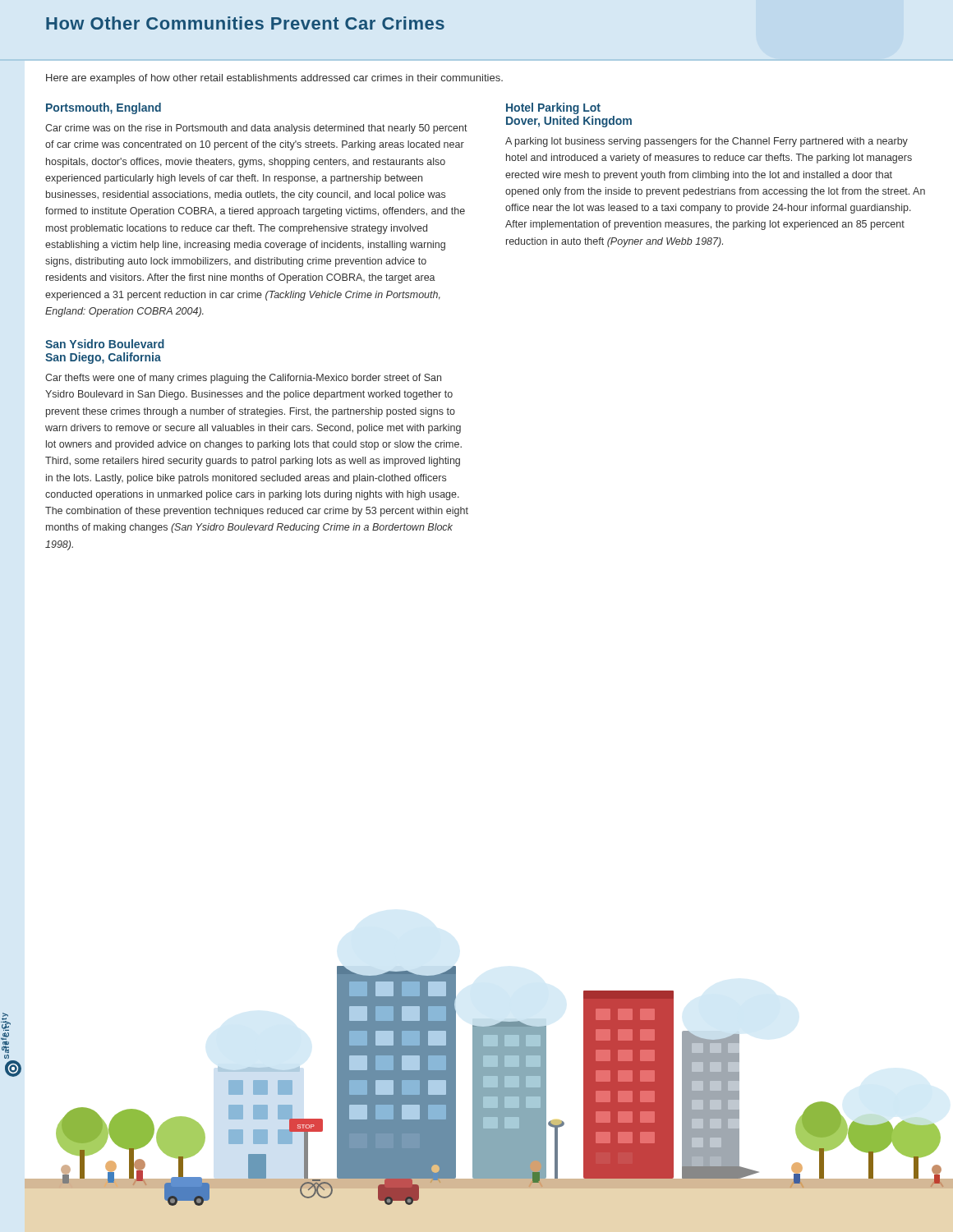This screenshot has width=953, height=1232.
Task: Select the passage starting "Car thefts were one of many"
Action: pos(257,461)
